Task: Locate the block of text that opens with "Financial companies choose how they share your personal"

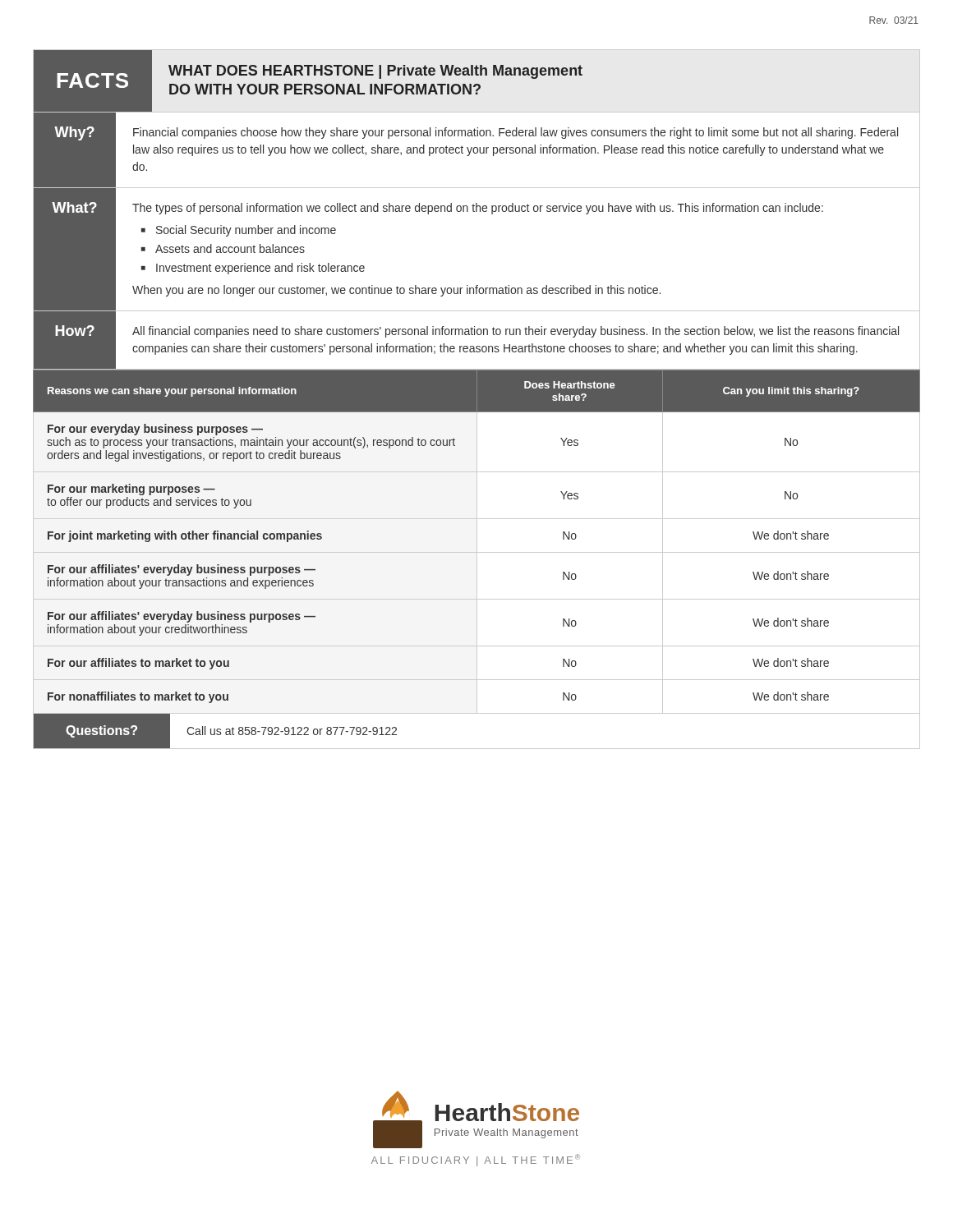Action: pyautogui.click(x=516, y=149)
